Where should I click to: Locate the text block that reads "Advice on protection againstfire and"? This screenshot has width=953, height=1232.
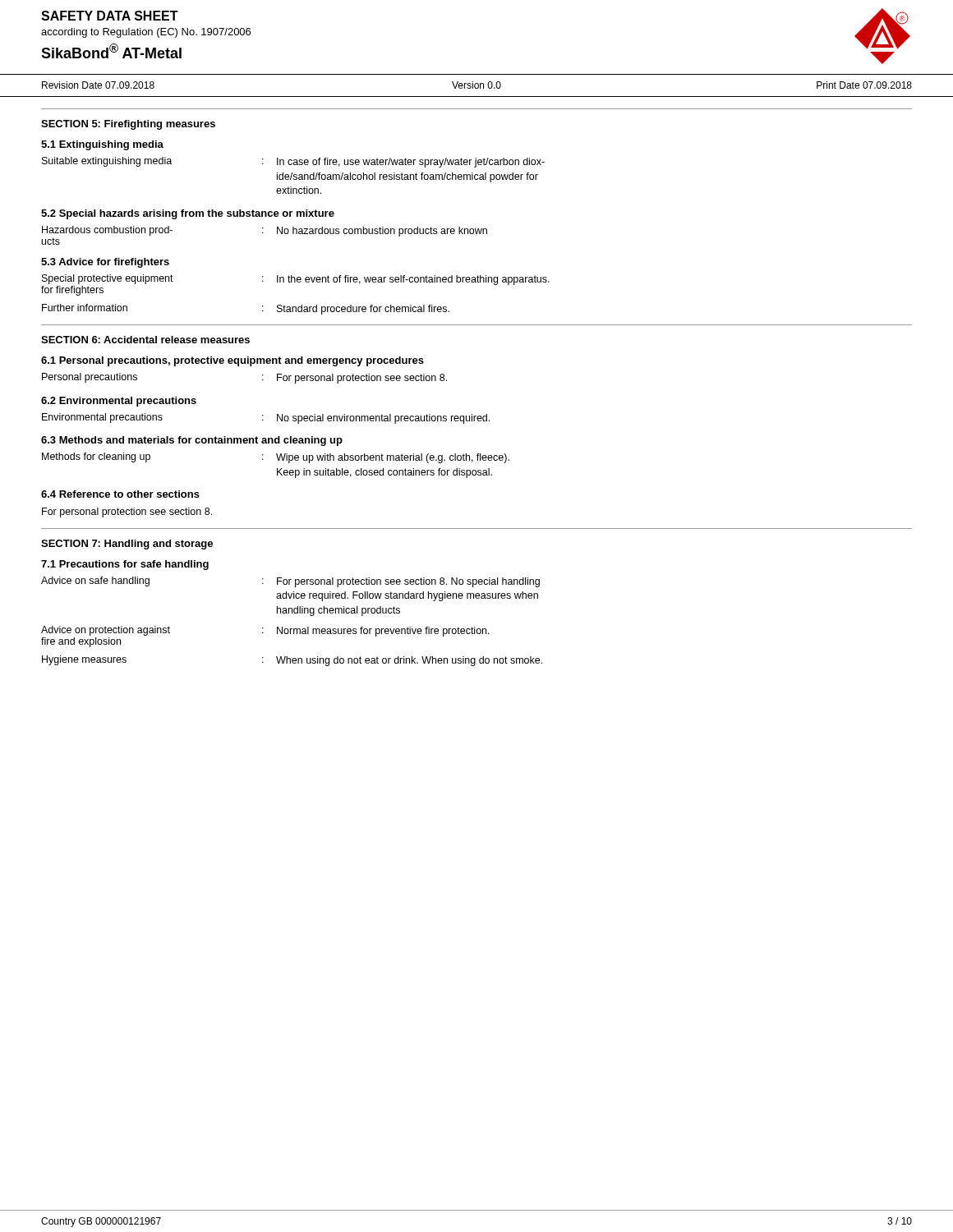(476, 636)
